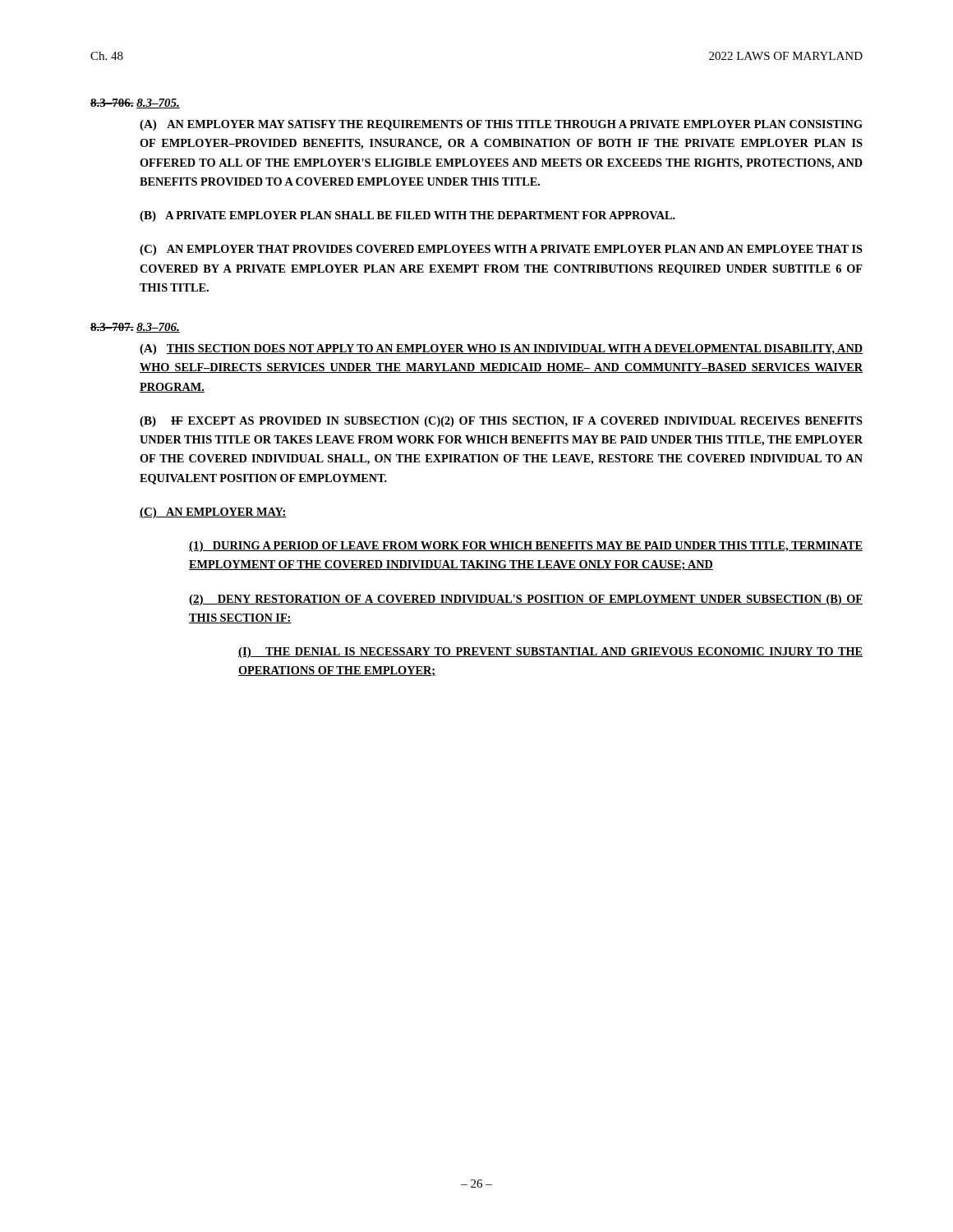Point to the block beginning "(I) The denial is necessary to prevent substantial"
This screenshot has height=1232, width=953.
[550, 661]
